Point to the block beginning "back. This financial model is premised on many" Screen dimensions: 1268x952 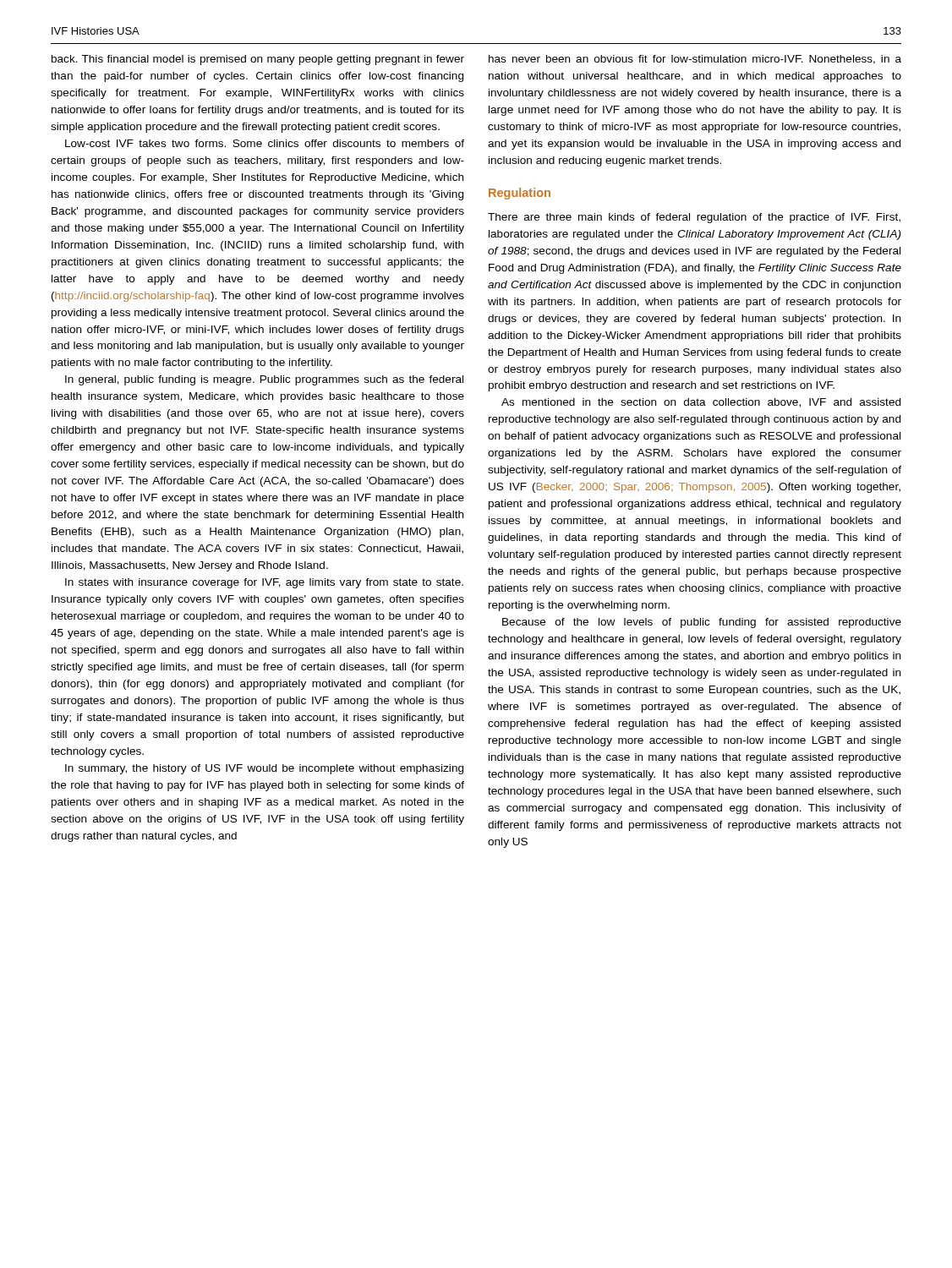[257, 447]
